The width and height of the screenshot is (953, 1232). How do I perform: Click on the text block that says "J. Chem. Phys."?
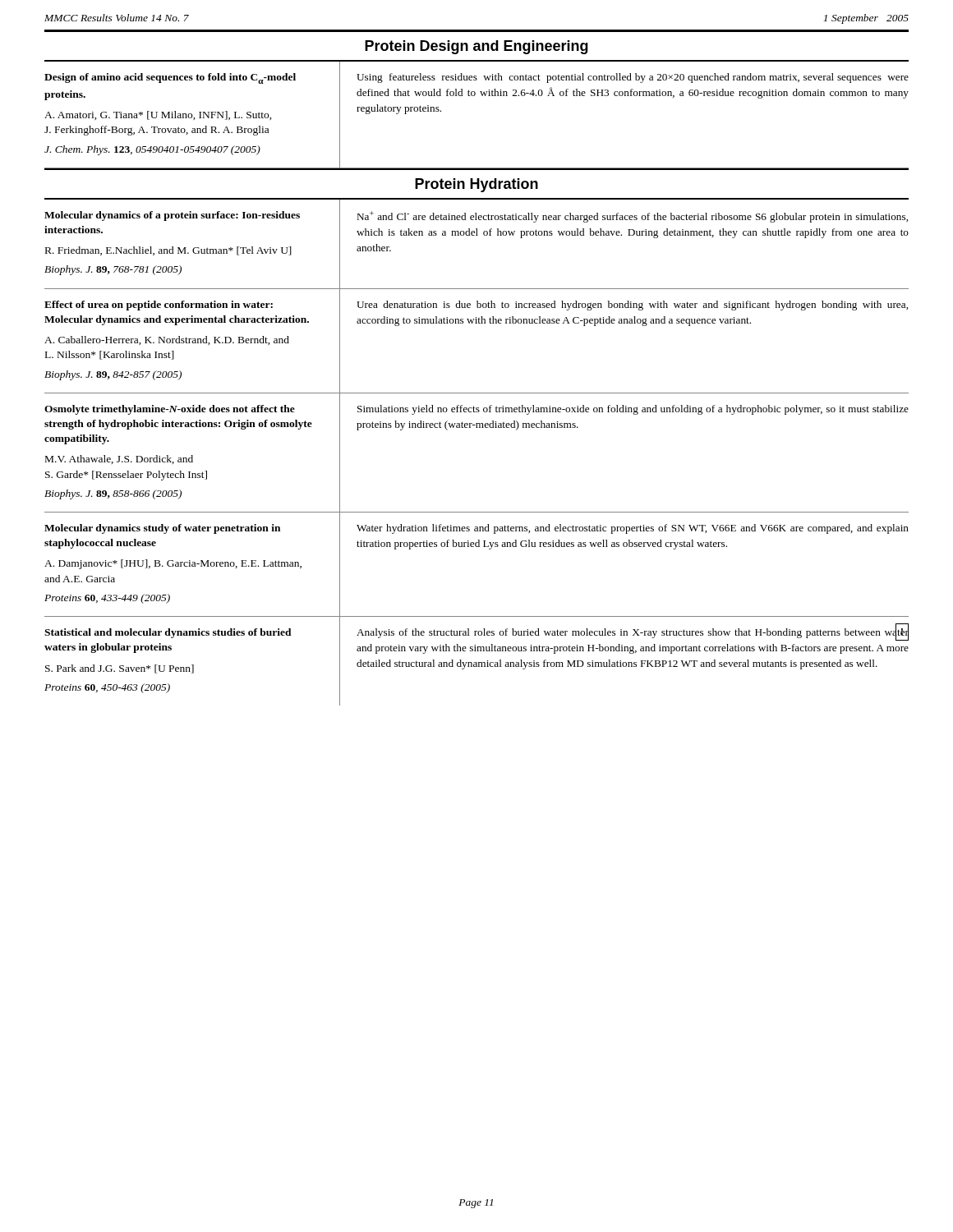click(152, 149)
